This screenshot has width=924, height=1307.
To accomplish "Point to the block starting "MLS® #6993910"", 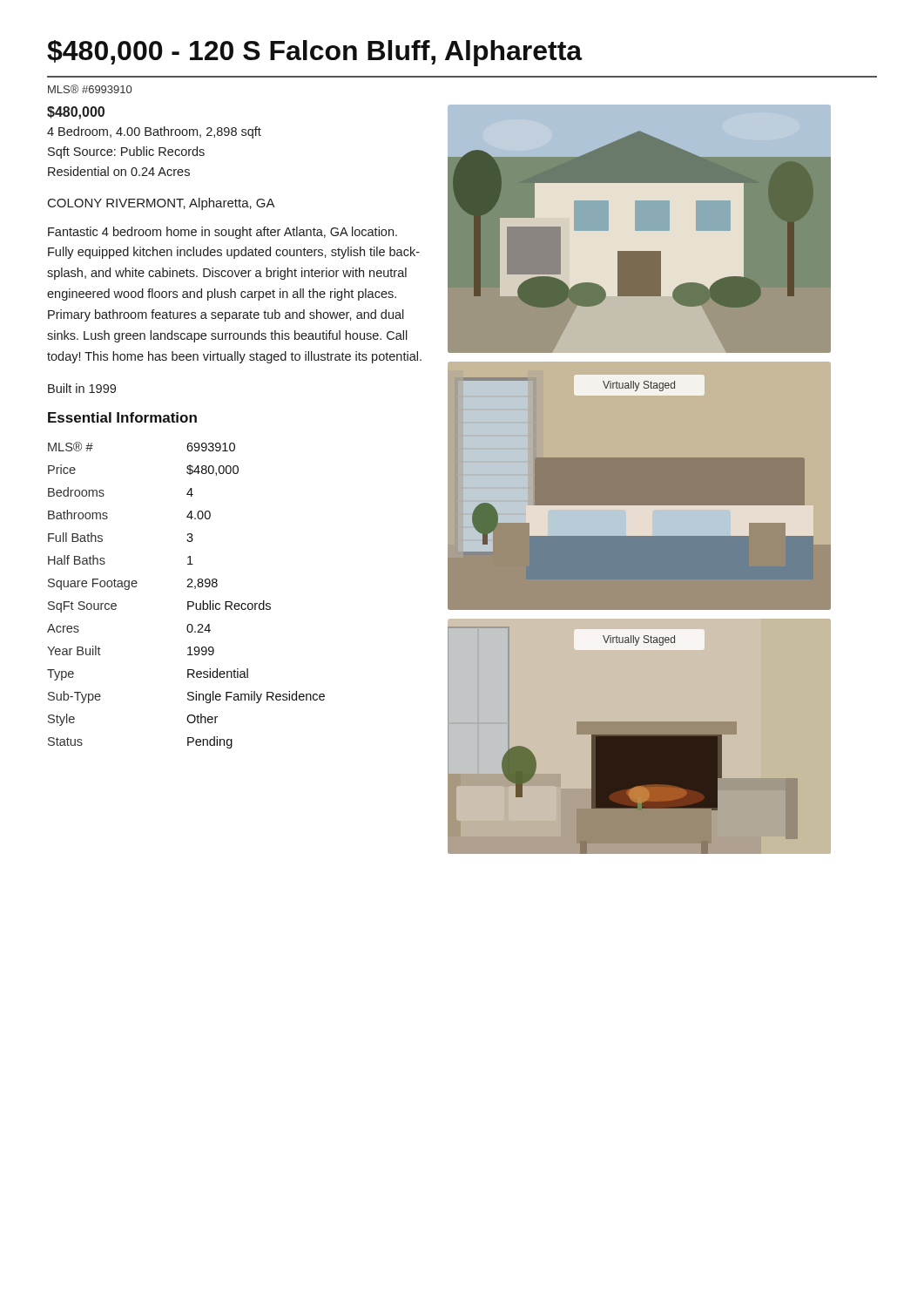I will (90, 89).
